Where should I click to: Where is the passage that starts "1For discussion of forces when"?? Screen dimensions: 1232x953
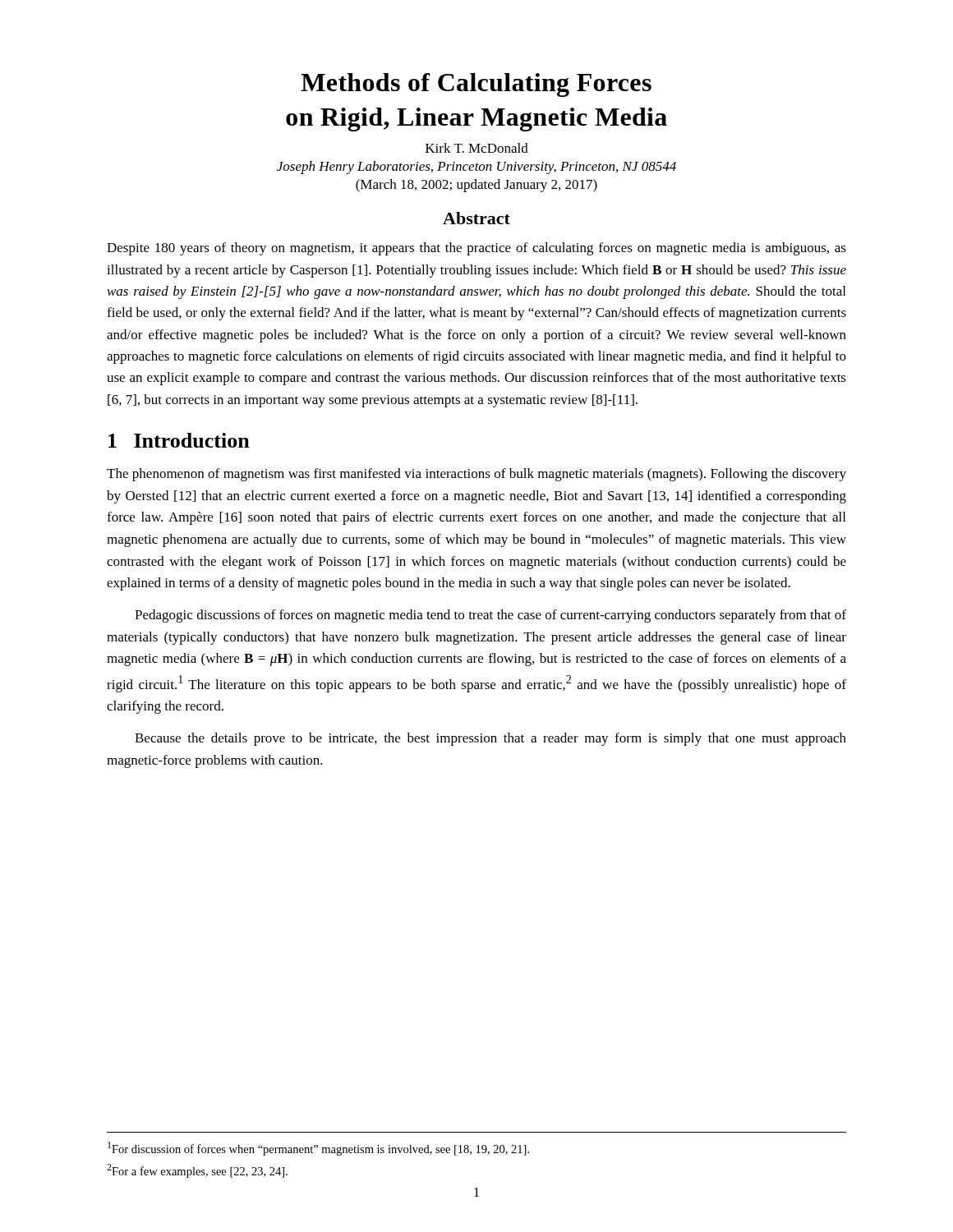coord(318,1147)
